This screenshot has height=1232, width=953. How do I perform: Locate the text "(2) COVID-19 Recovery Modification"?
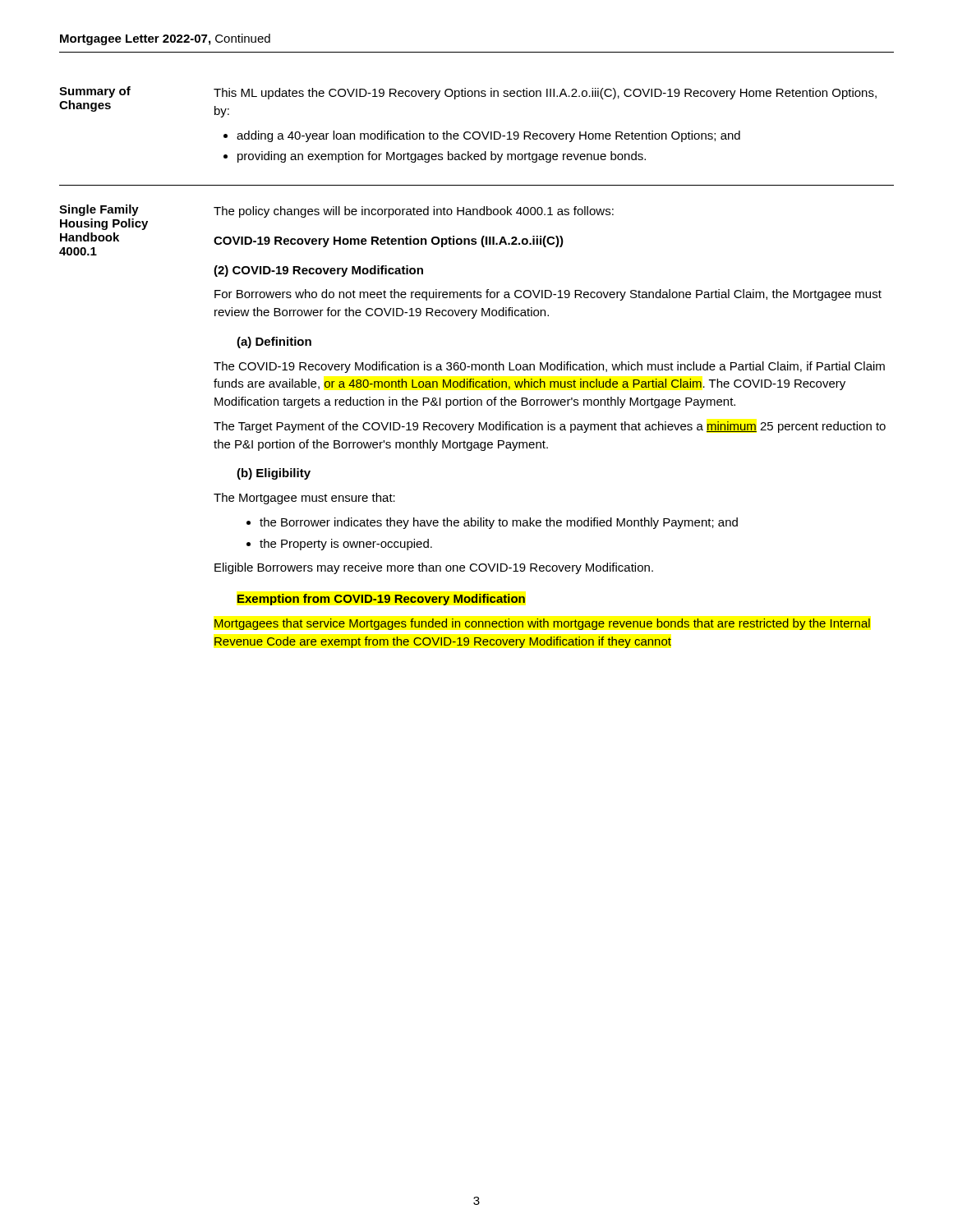point(319,269)
